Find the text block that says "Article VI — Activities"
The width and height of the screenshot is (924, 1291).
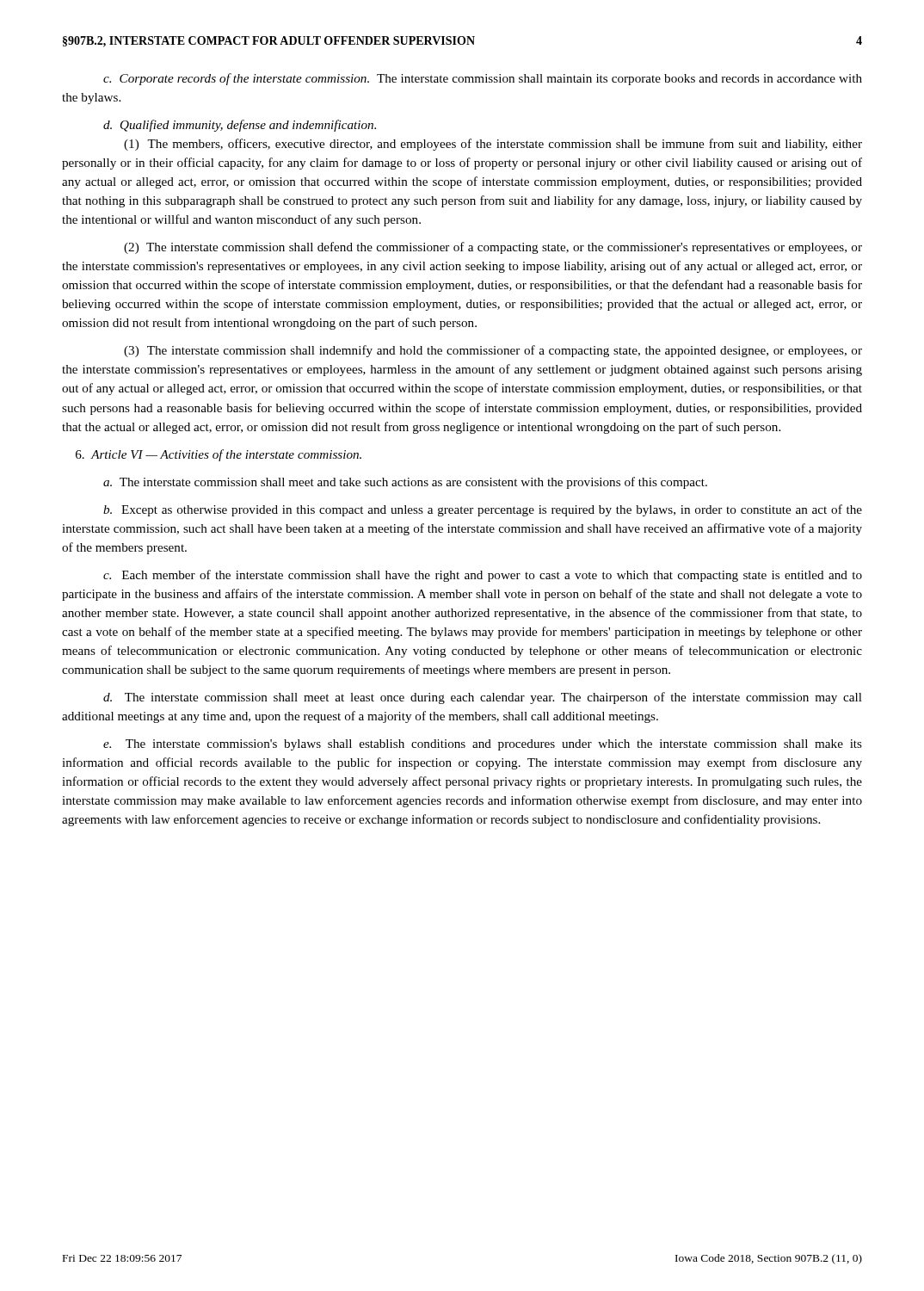coord(219,455)
